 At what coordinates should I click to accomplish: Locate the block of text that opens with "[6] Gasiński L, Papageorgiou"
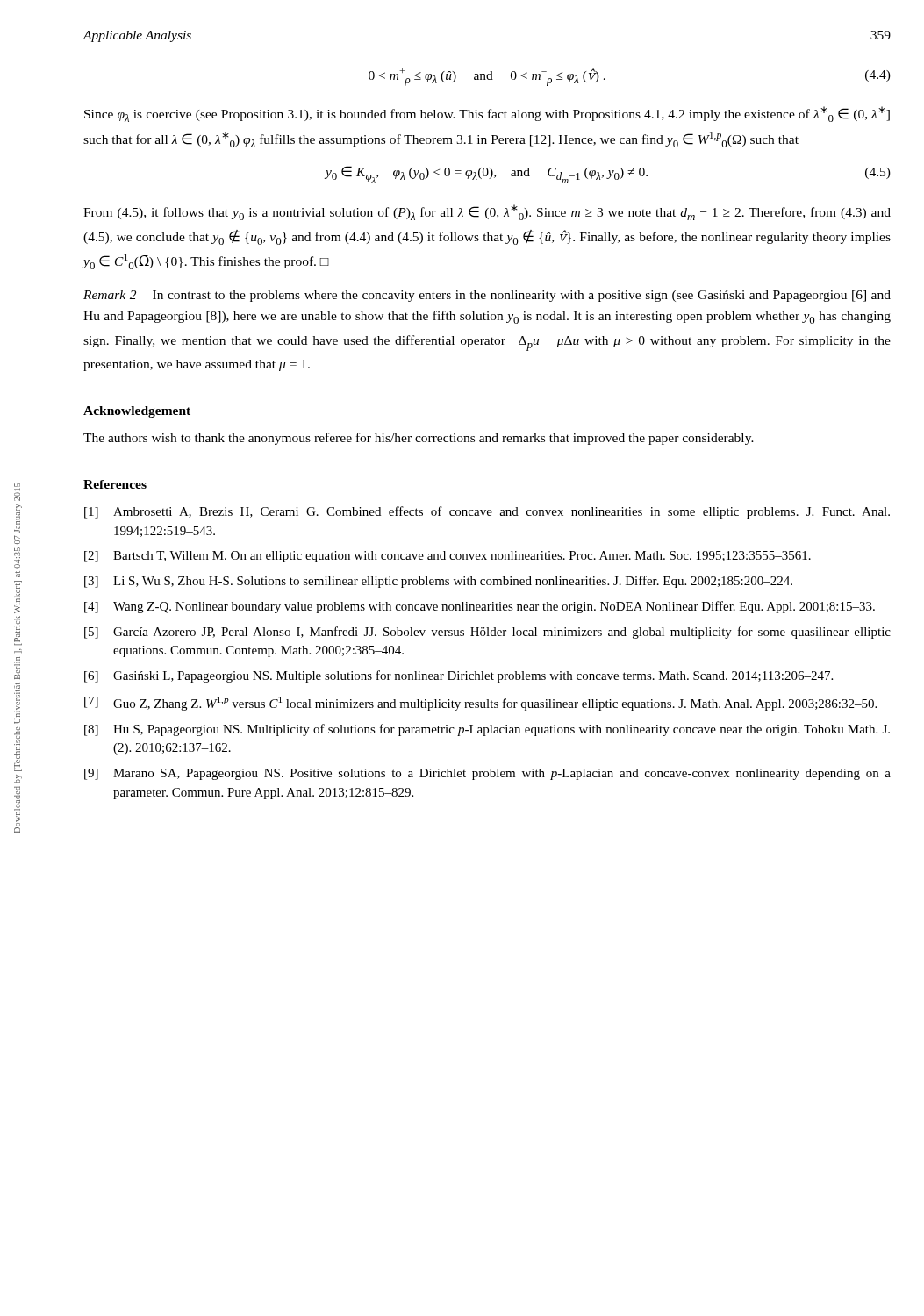pos(487,676)
